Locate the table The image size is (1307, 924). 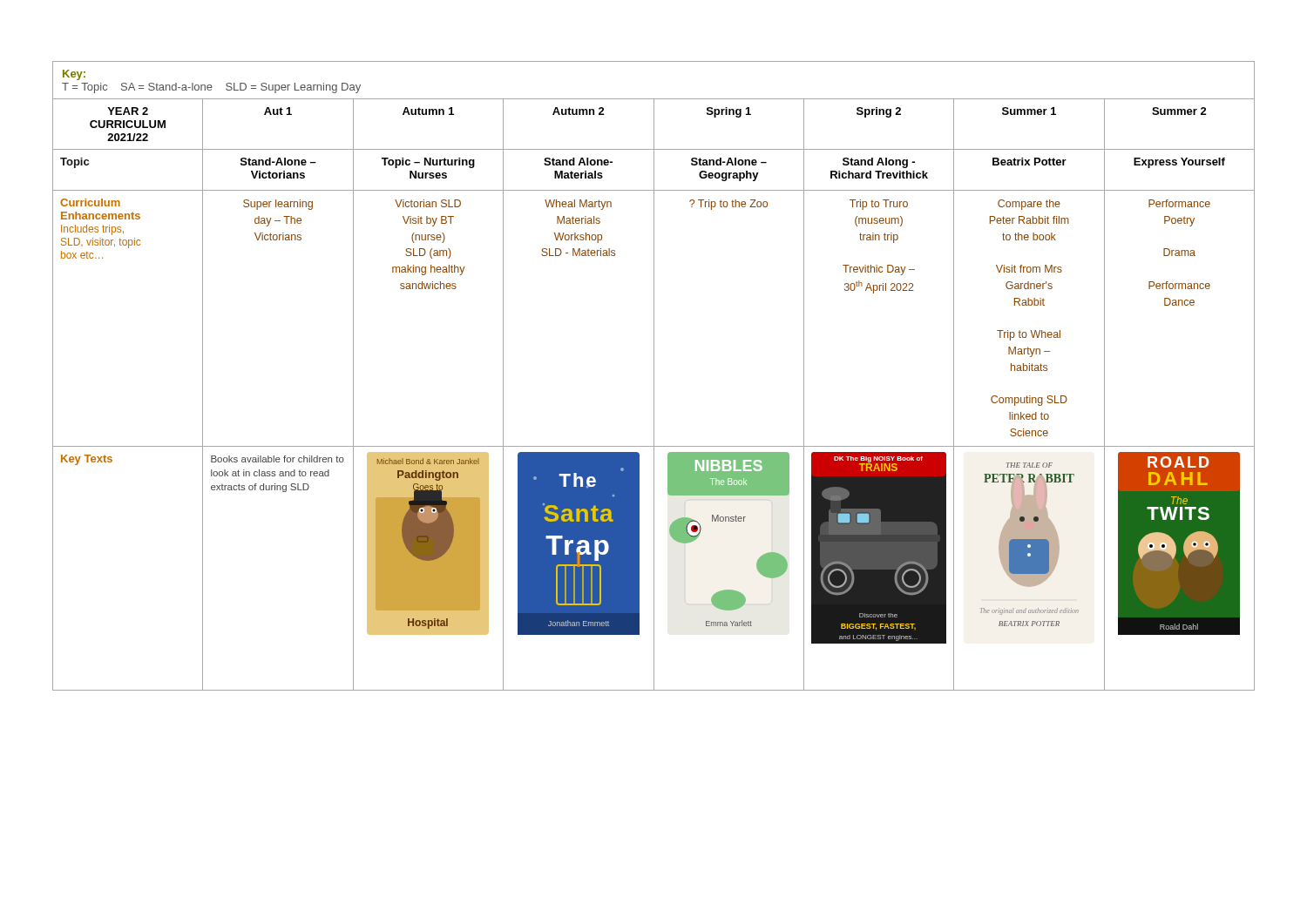click(654, 376)
